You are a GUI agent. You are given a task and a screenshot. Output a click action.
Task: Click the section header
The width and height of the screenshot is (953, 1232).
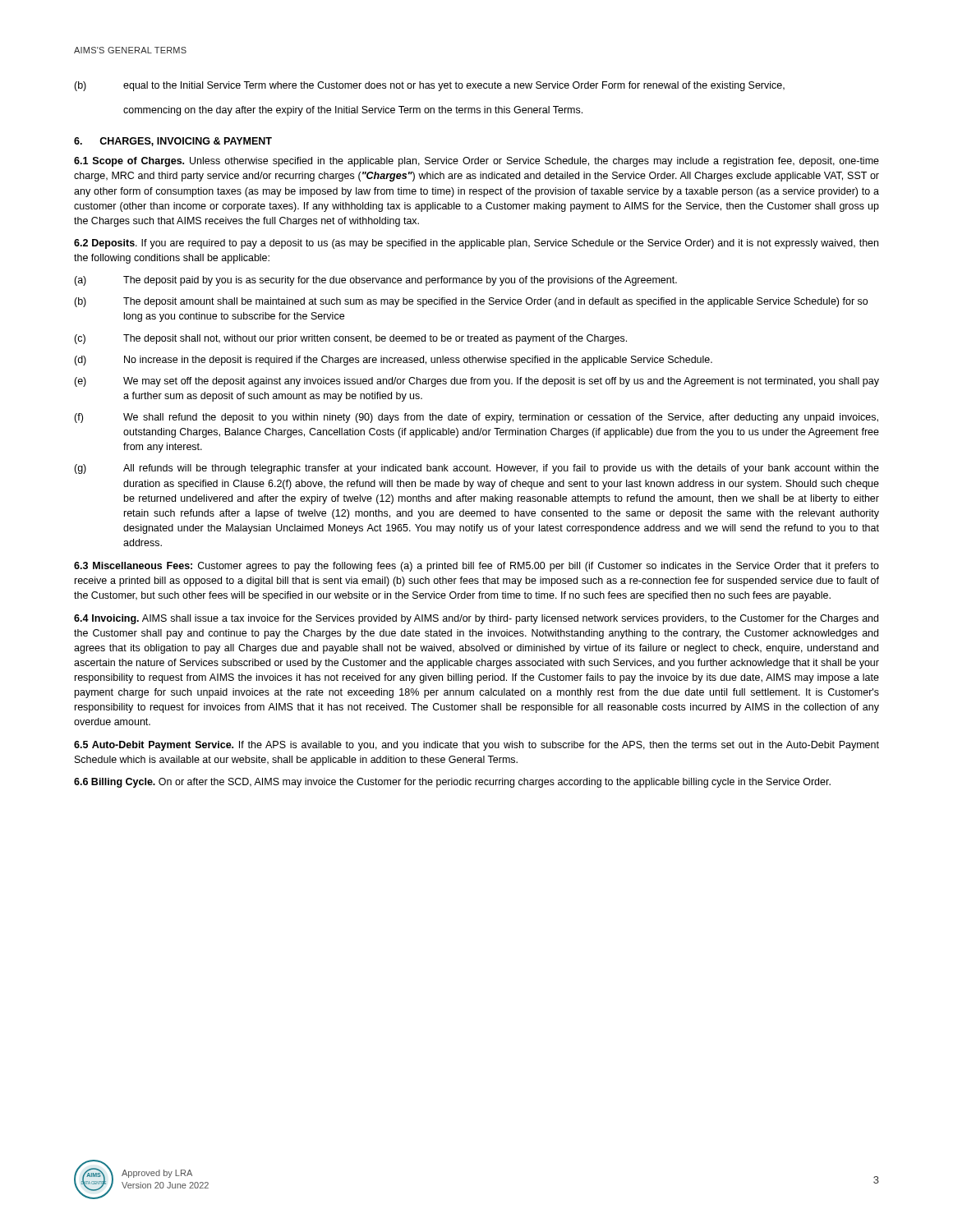coord(173,141)
